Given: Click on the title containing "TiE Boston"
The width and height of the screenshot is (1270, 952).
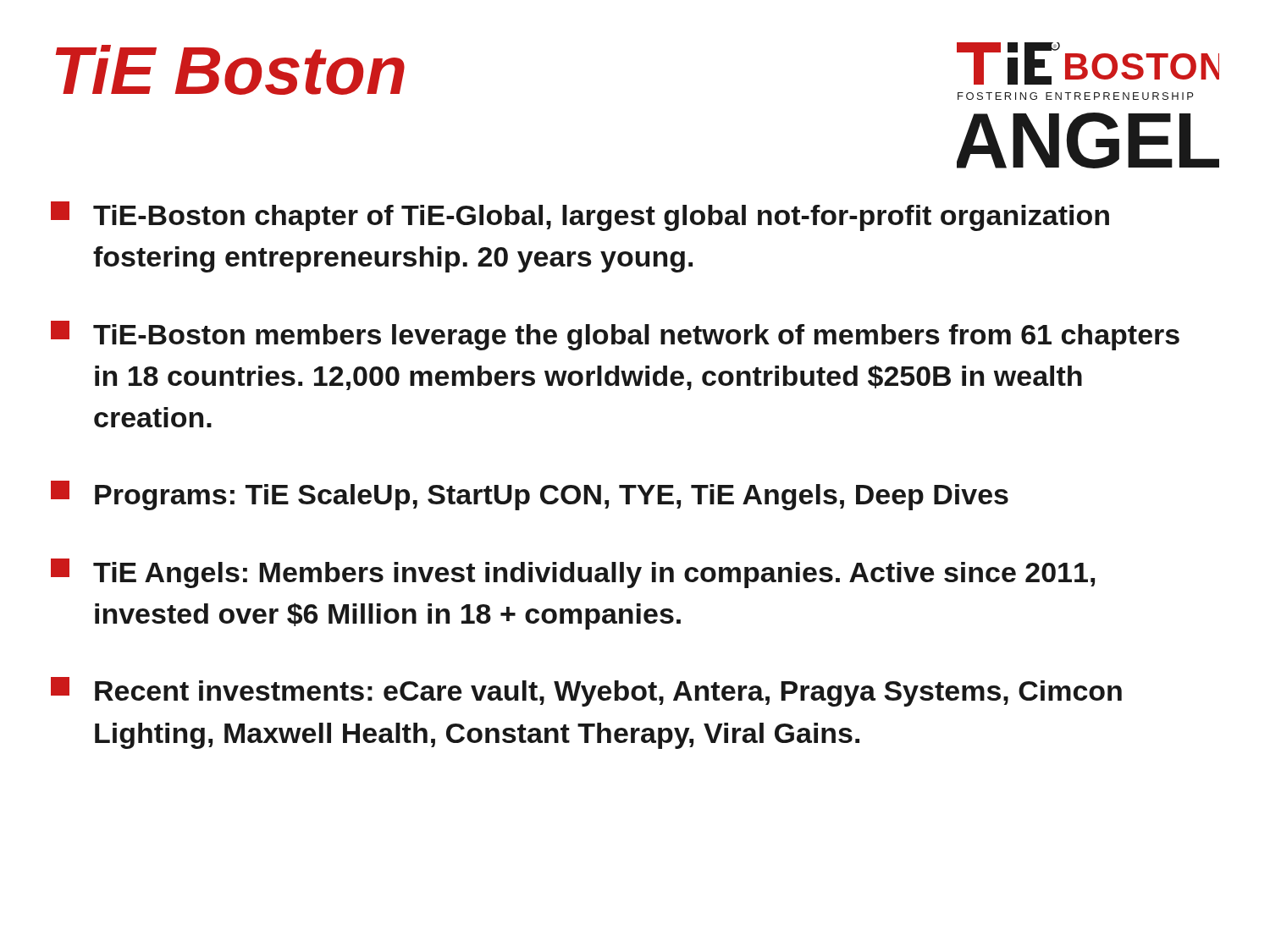Looking at the screenshot, I should 229,71.
